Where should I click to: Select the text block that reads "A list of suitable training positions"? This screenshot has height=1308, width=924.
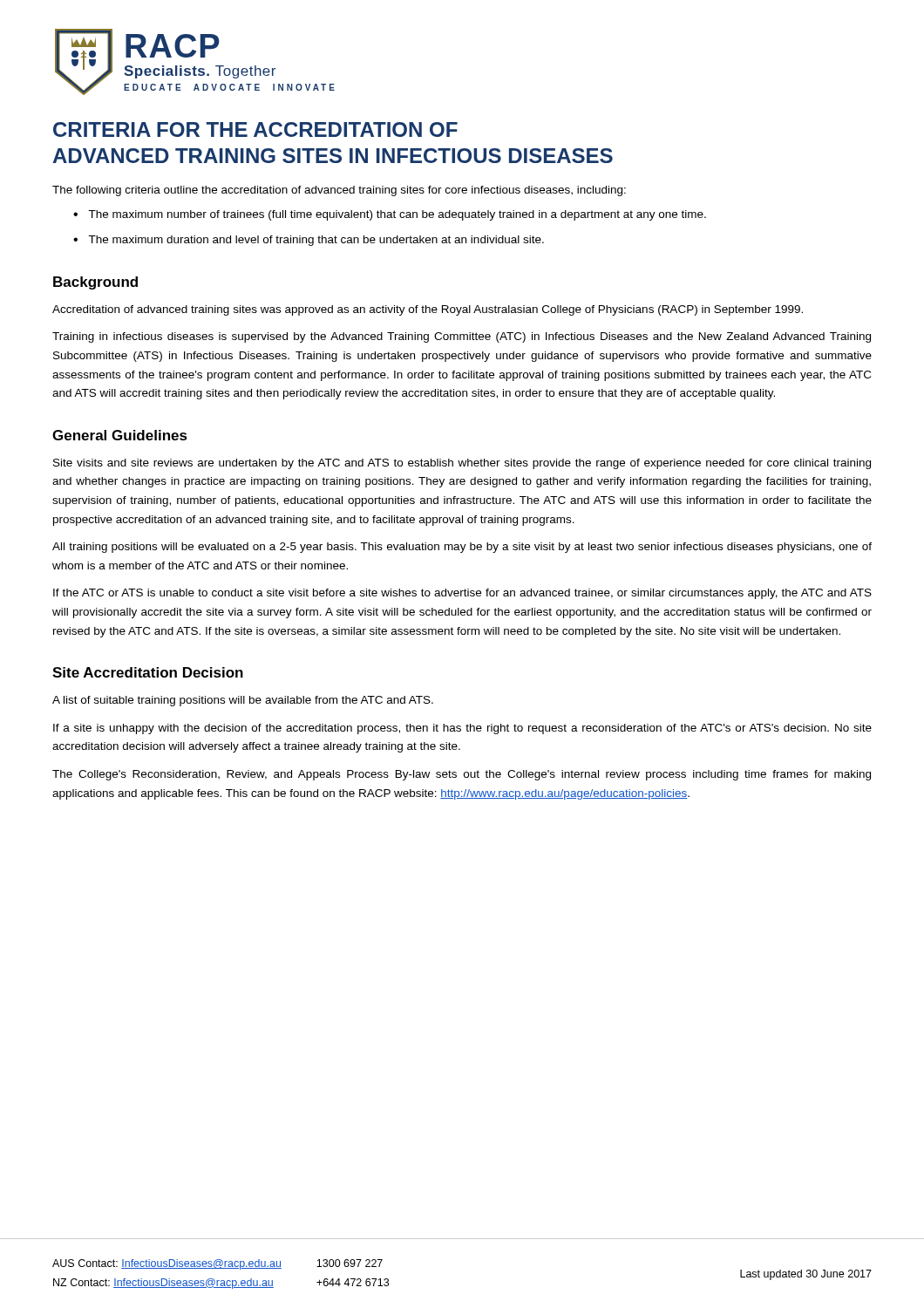pyautogui.click(x=243, y=700)
